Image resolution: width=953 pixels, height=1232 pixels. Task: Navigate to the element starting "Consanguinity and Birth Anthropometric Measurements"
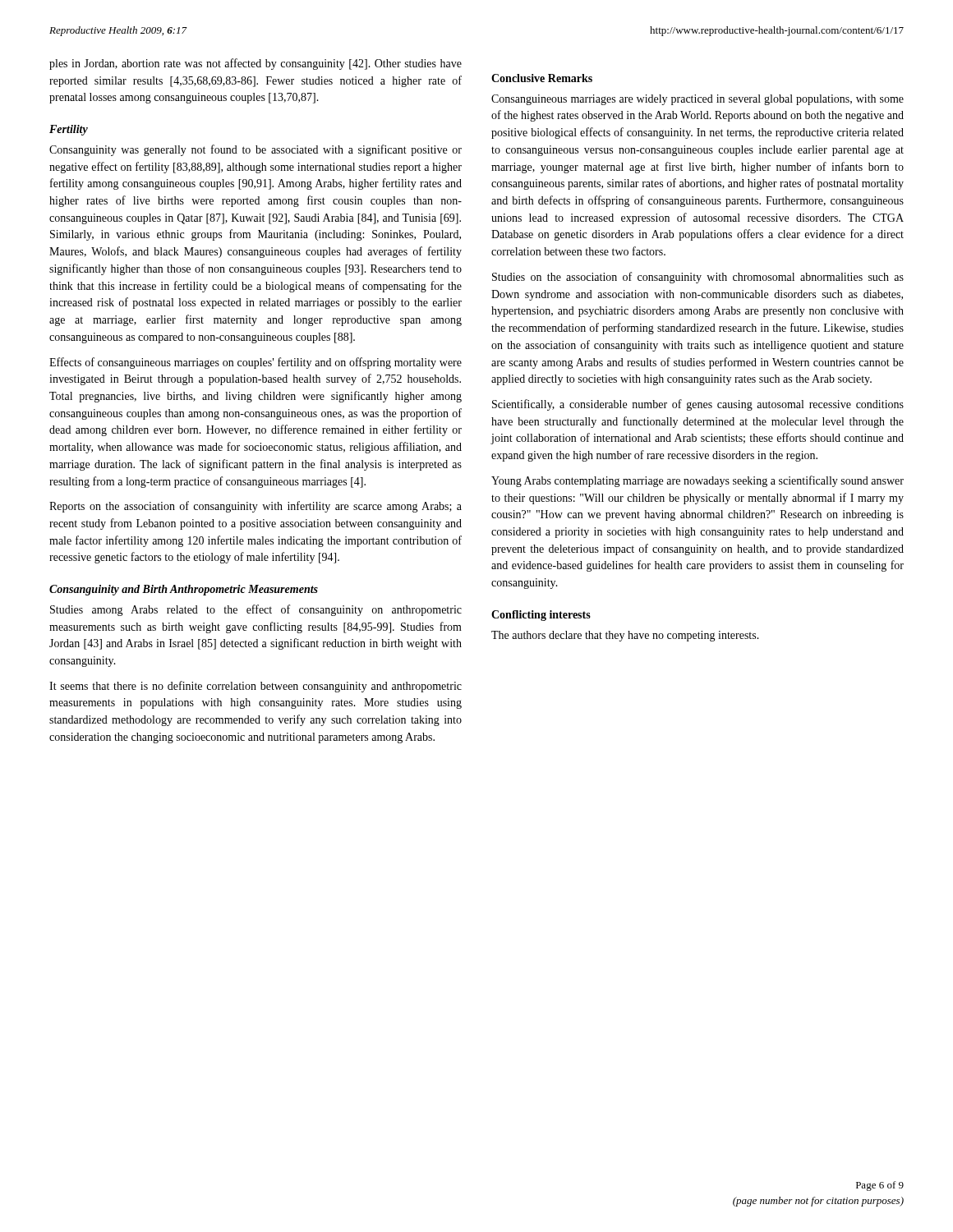tap(184, 589)
